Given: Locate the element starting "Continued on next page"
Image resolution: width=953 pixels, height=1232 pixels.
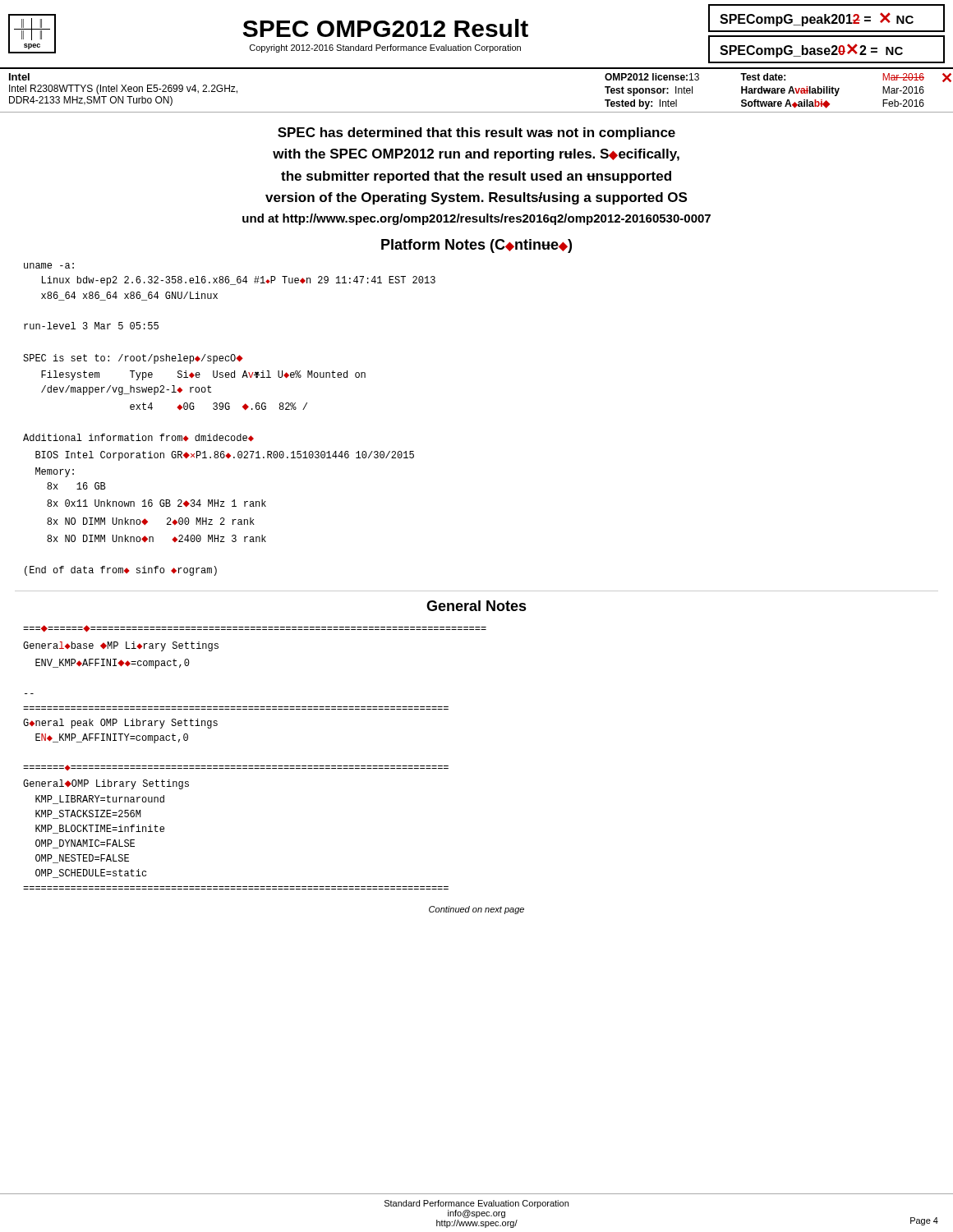Looking at the screenshot, I should (x=476, y=909).
